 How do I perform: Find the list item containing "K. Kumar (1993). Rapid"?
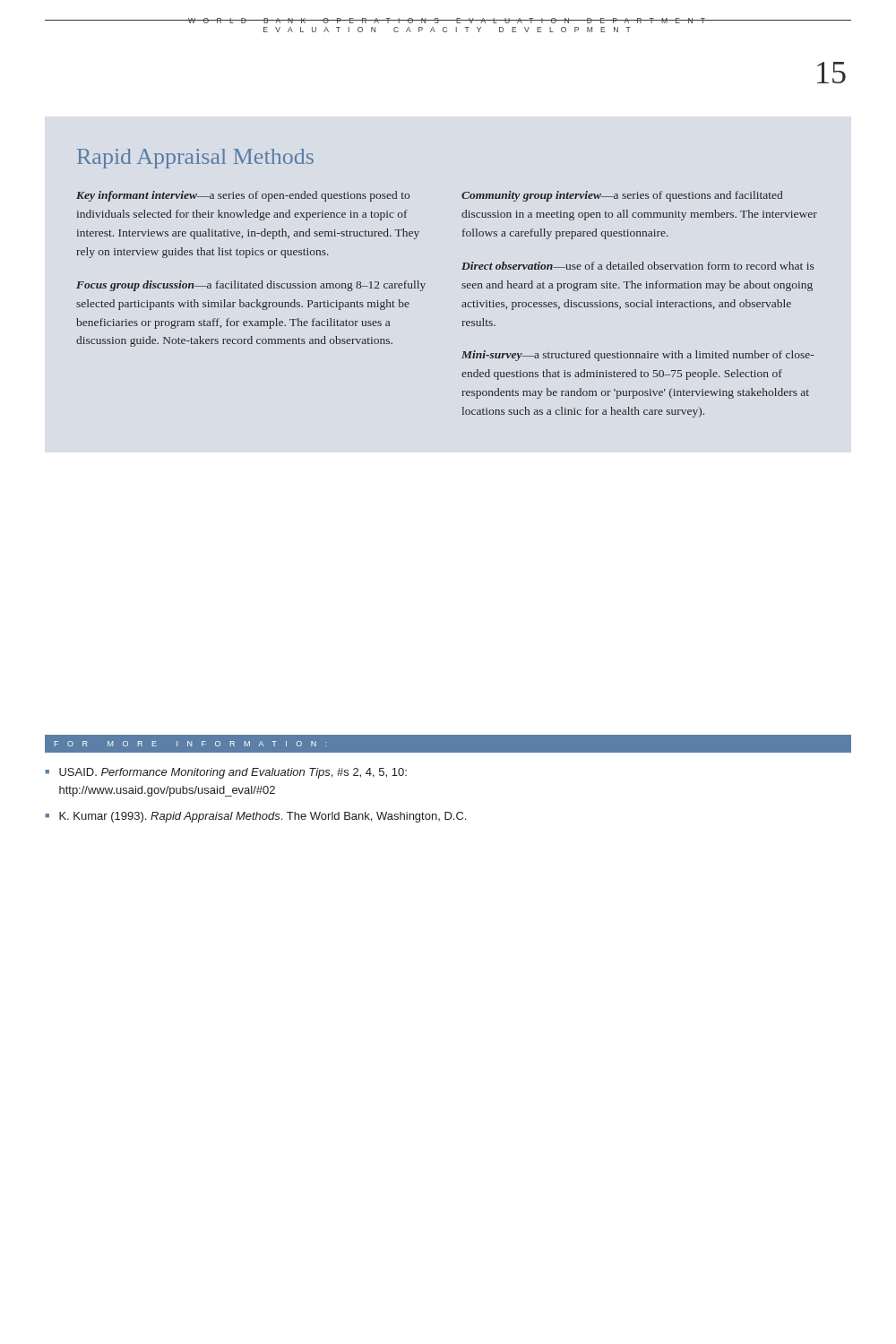tap(263, 816)
